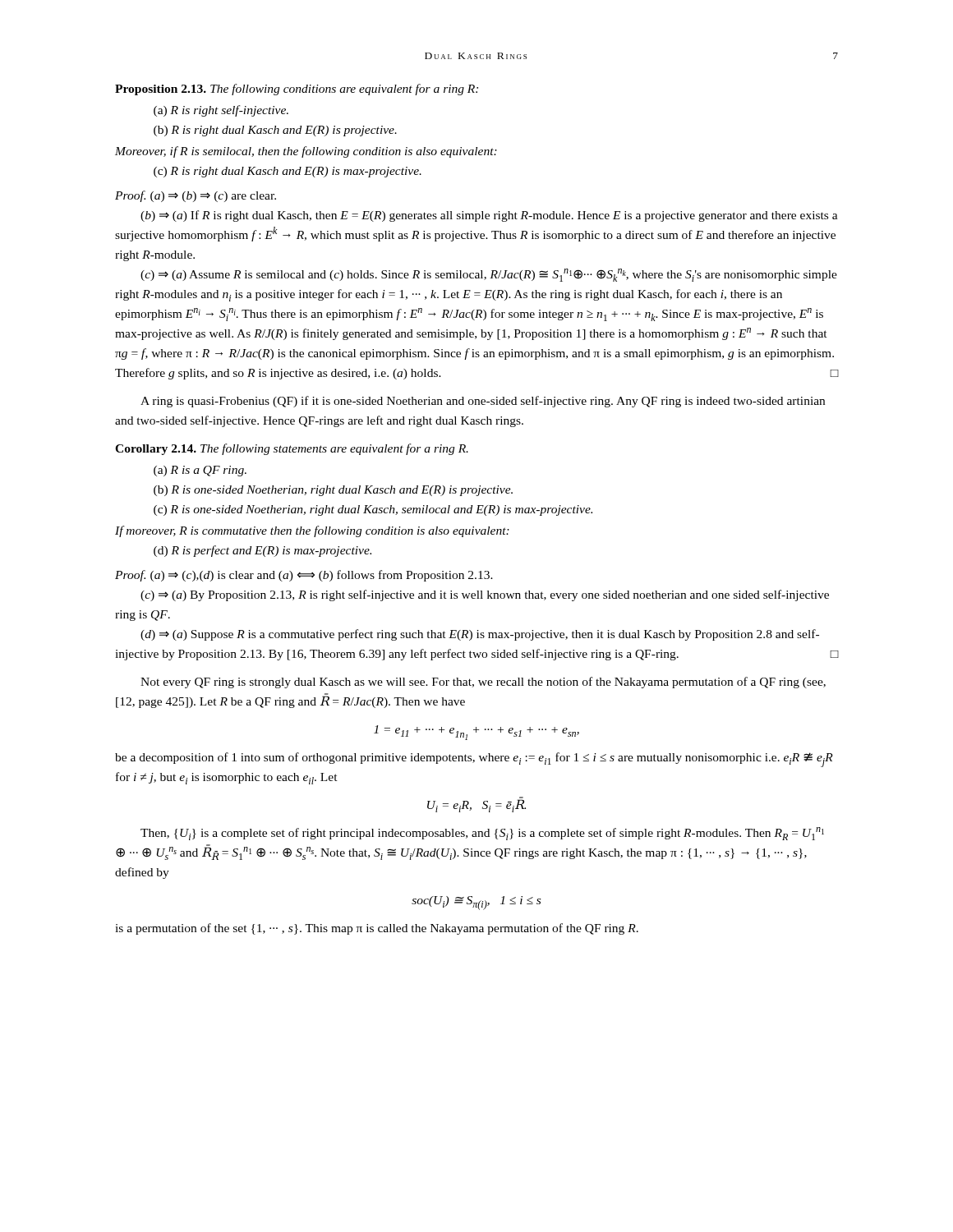Locate the block starting "Ui = eiR, Si ="
The height and width of the screenshot is (1232, 953).
click(476, 807)
